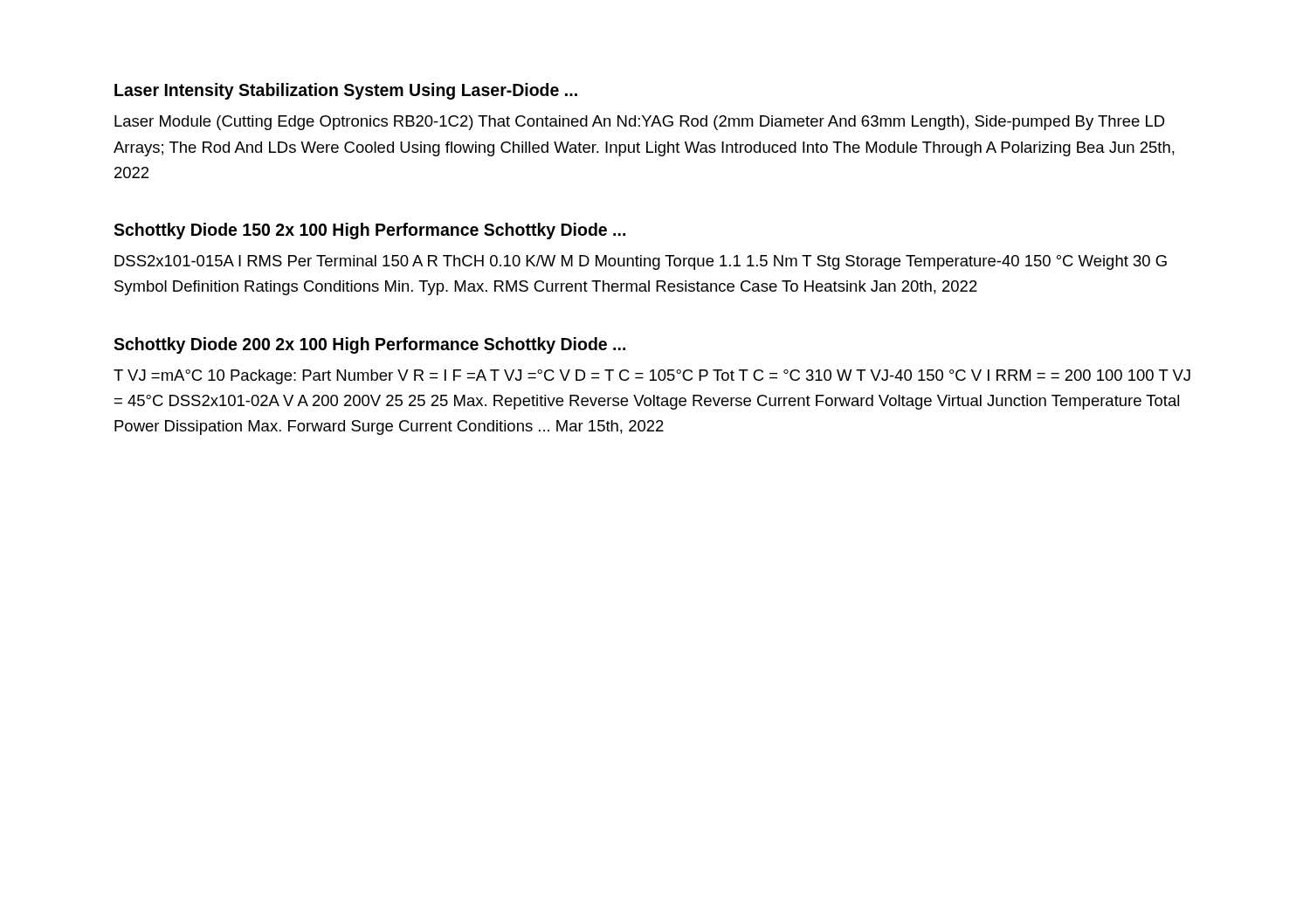
Task: Click on the region starting "Laser Module (Cutting Edge Optronics RB20-1C2)"
Action: [x=644, y=147]
